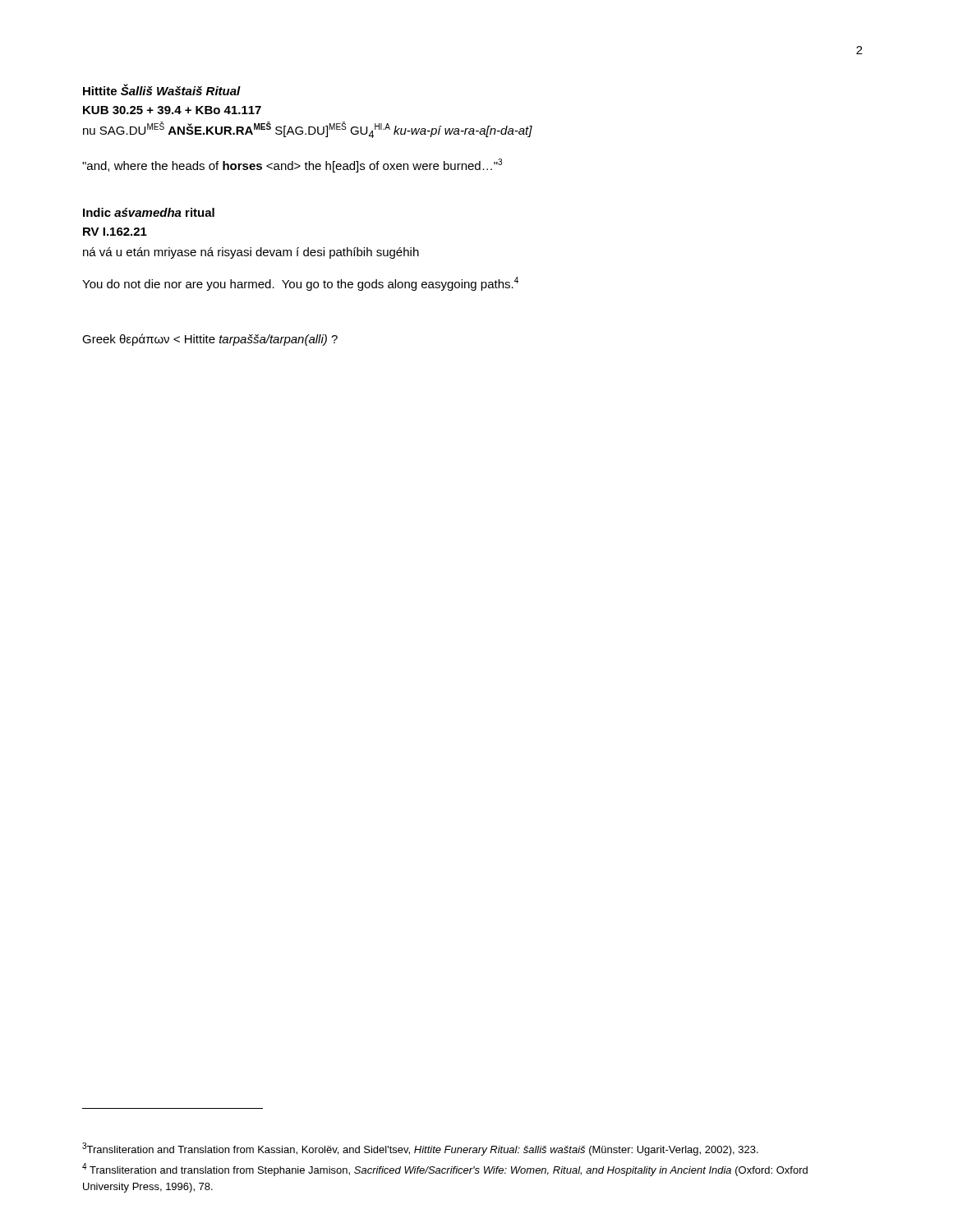Locate the text block starting "RV I.162.21"
Image resolution: width=953 pixels, height=1232 pixels.
pos(115,231)
